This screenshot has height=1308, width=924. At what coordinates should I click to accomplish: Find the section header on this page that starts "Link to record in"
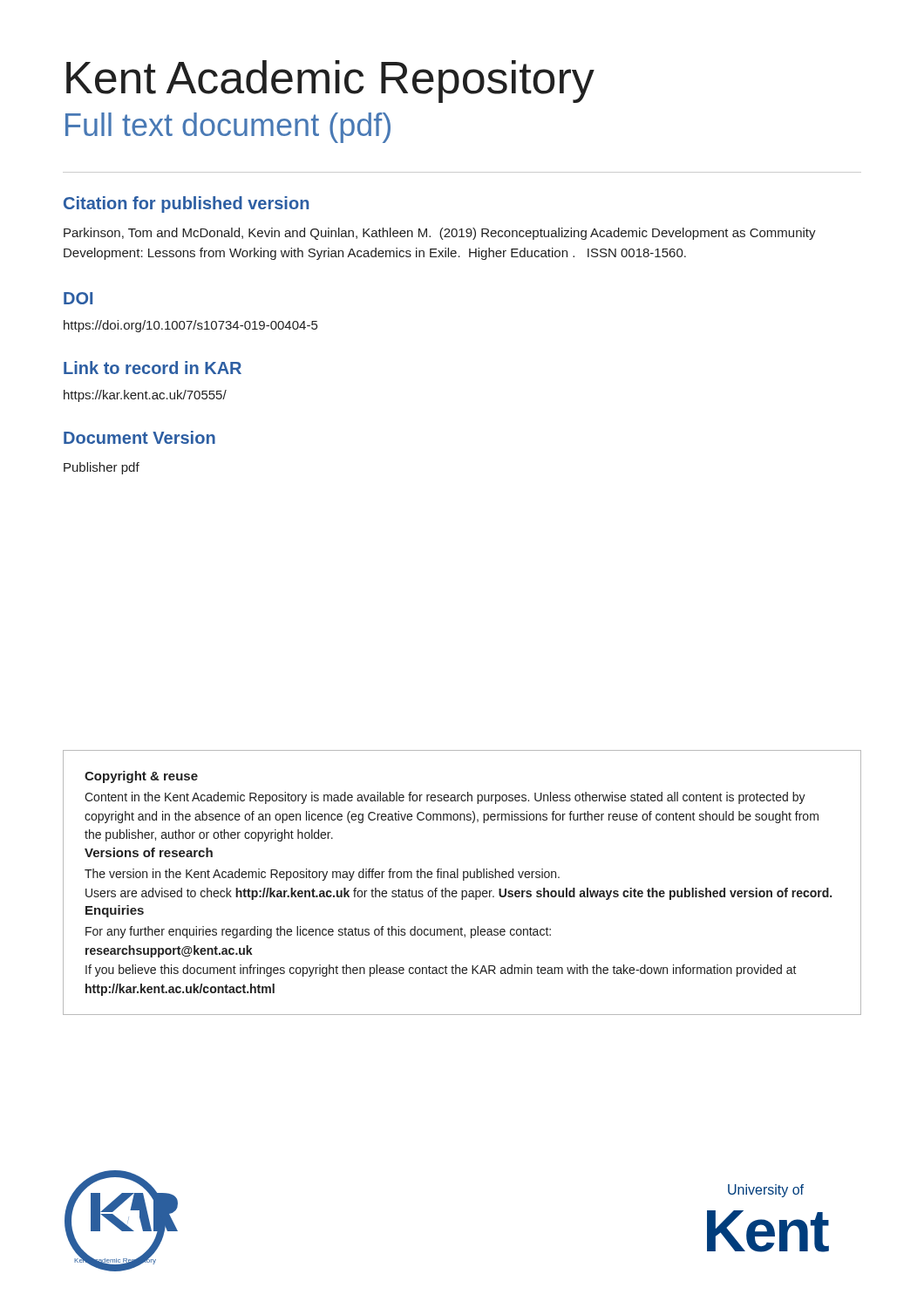[153, 368]
